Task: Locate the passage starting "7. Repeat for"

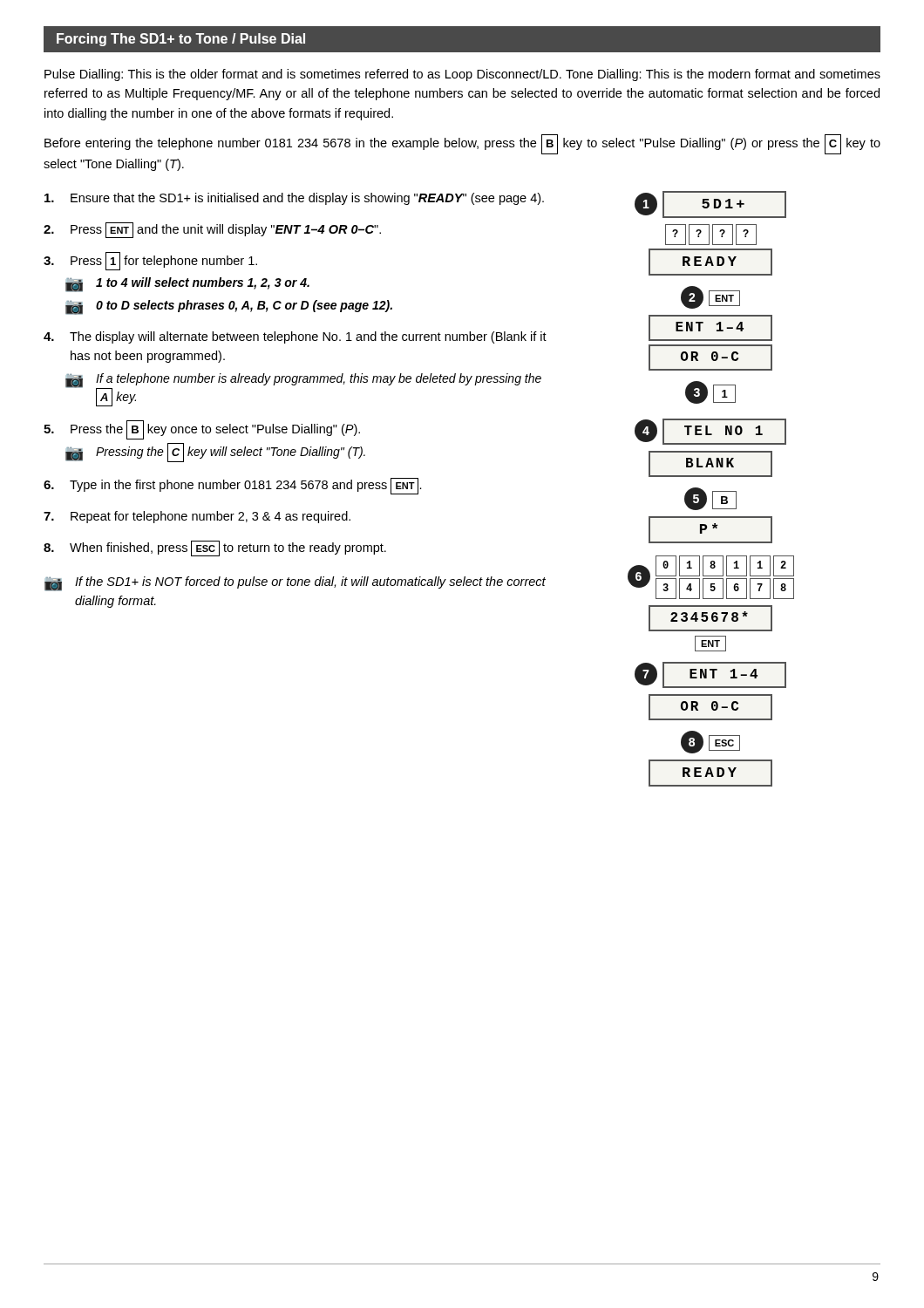Action: click(x=296, y=517)
